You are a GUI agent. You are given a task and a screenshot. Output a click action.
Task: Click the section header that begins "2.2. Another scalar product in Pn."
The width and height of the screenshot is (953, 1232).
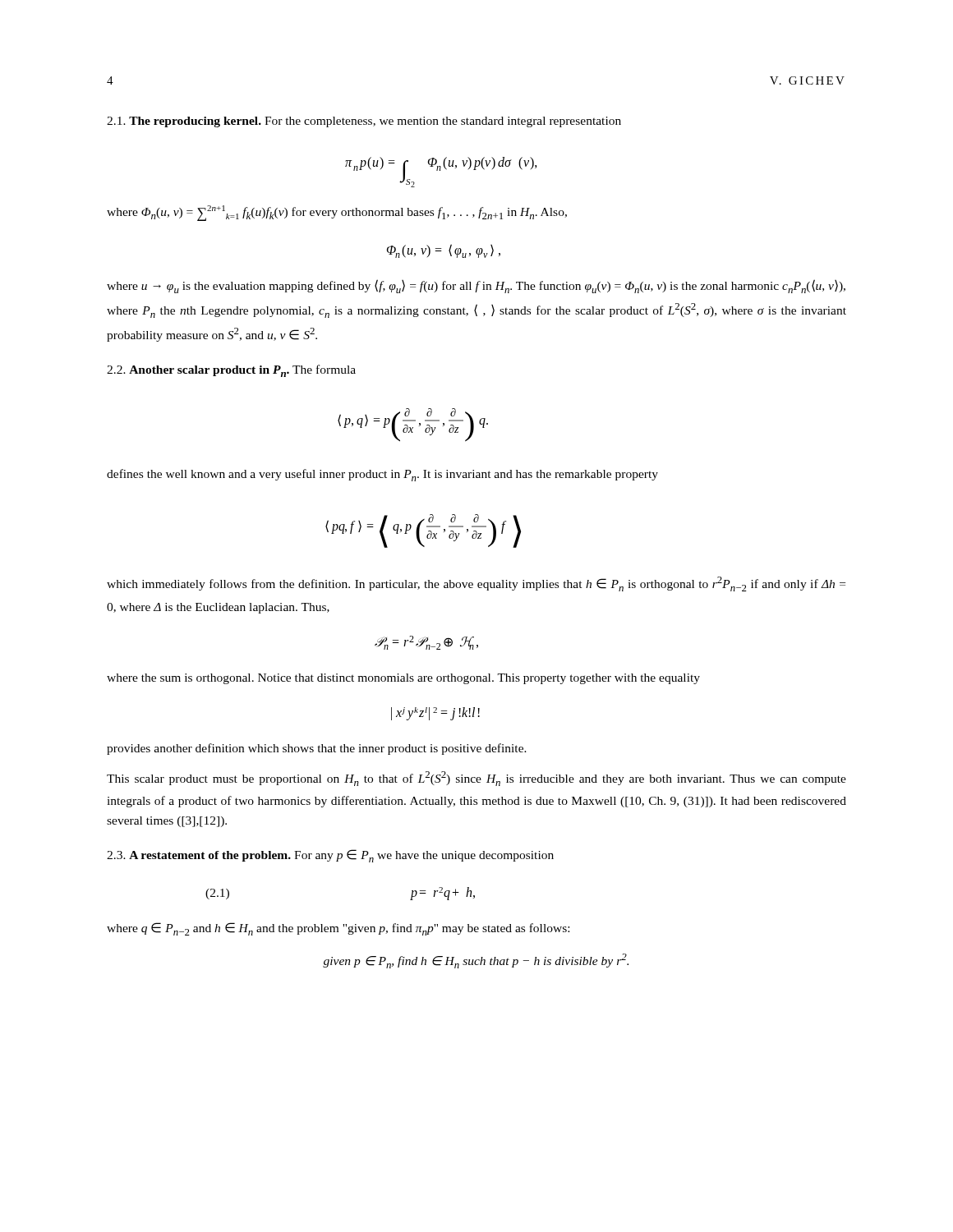[231, 371]
